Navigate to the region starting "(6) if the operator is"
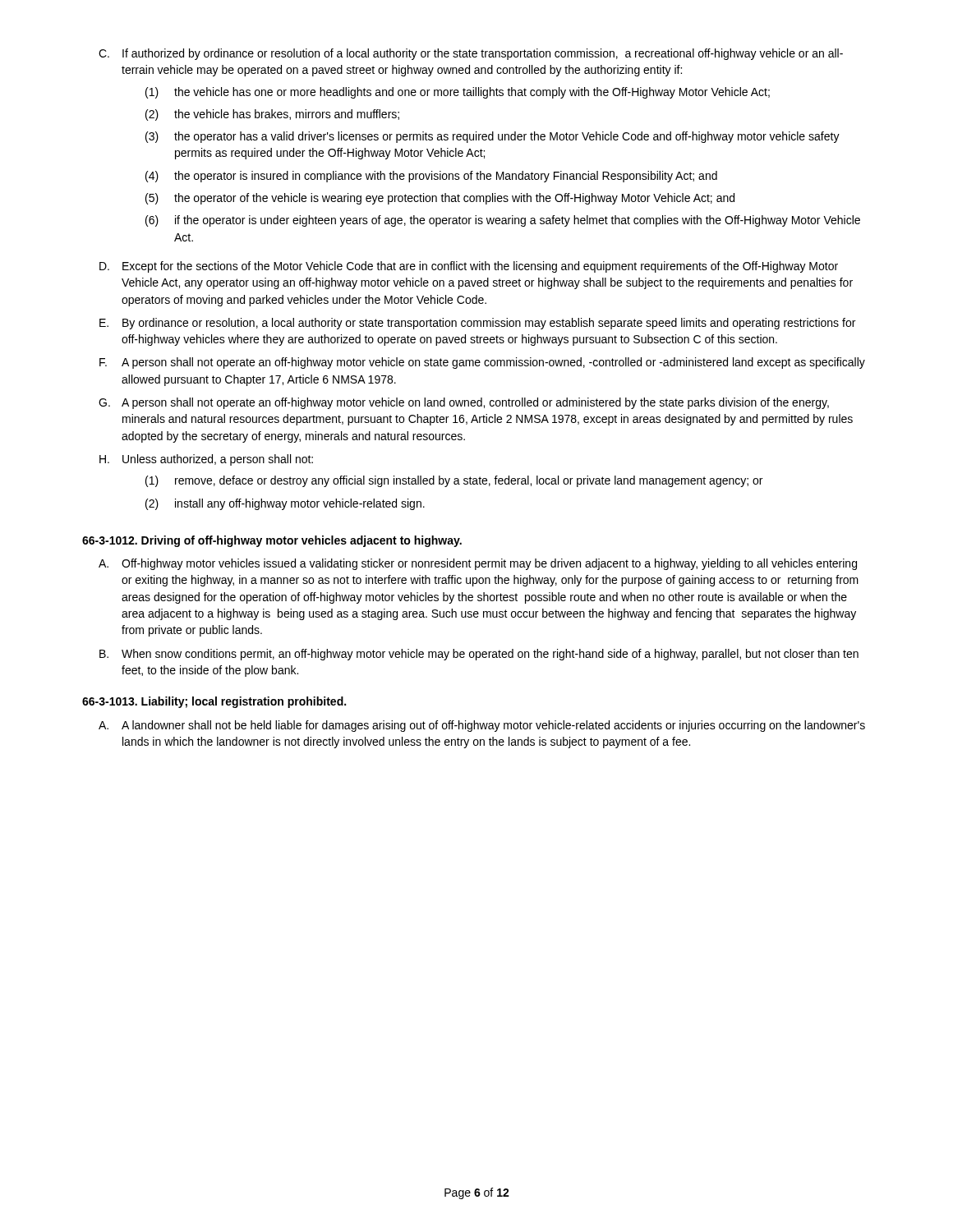The image size is (953, 1232). point(508,229)
